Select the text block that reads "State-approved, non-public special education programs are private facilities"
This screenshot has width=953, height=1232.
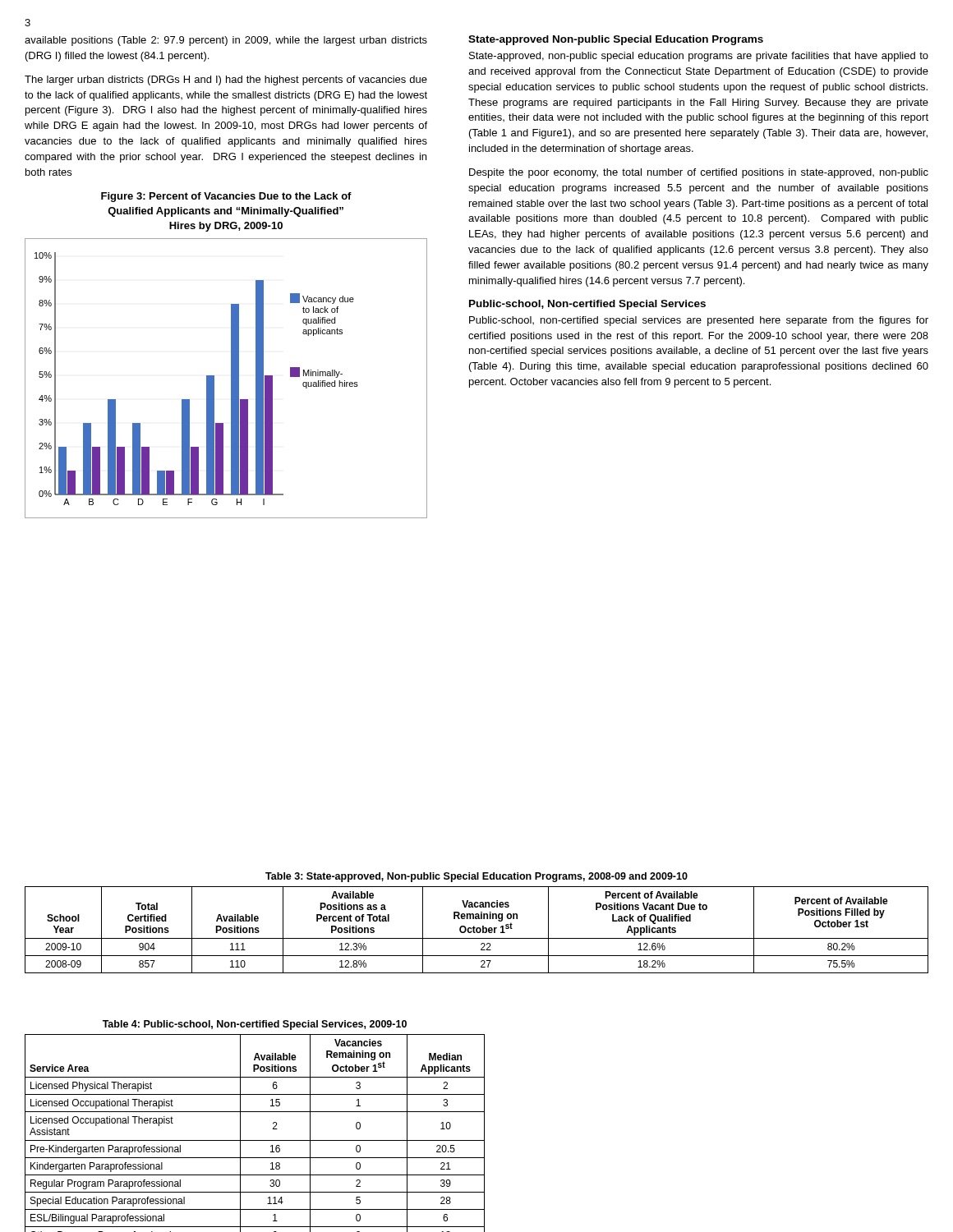(698, 103)
